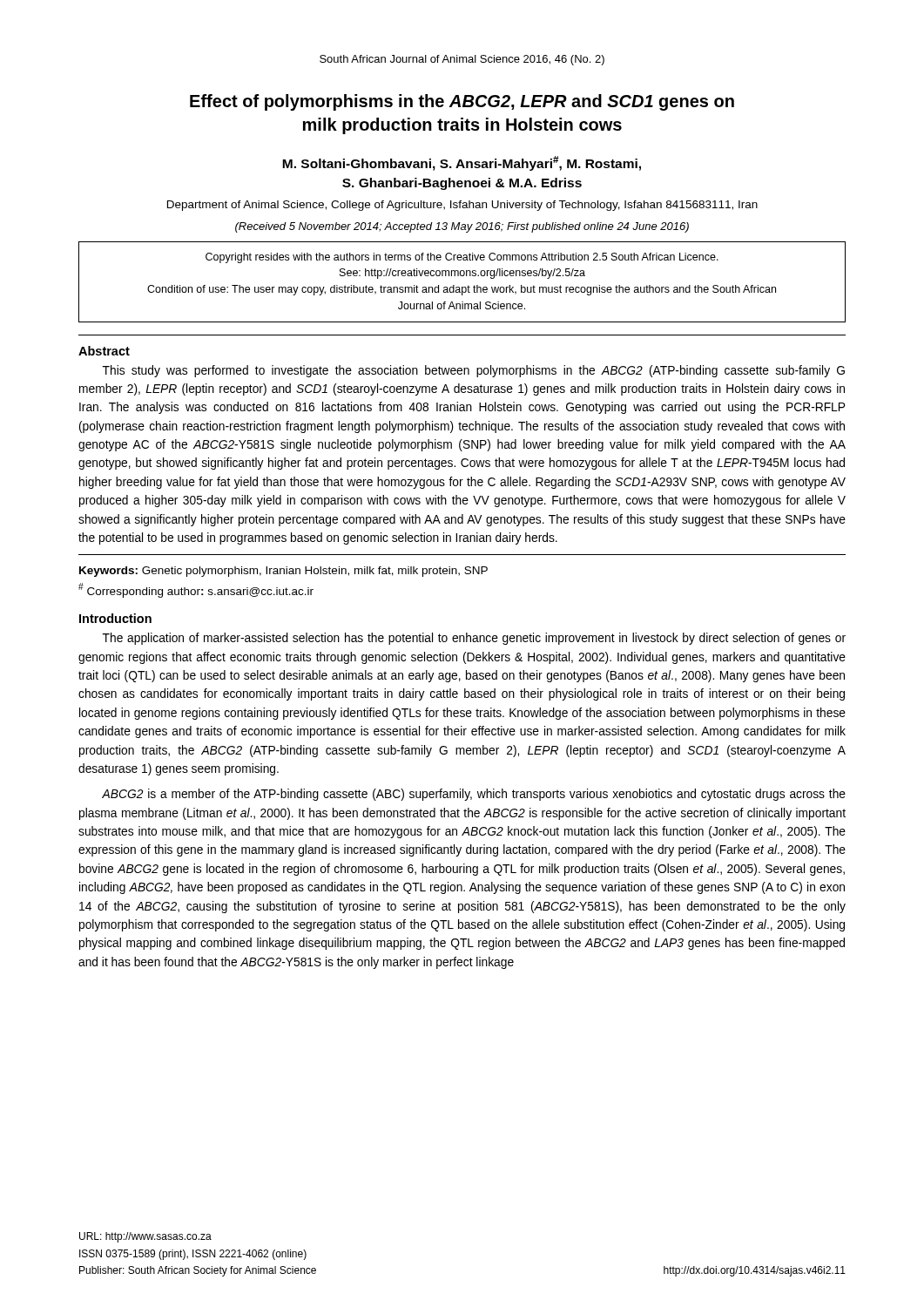Navigate to the region starting "Effect of polymorphisms in"

(462, 113)
